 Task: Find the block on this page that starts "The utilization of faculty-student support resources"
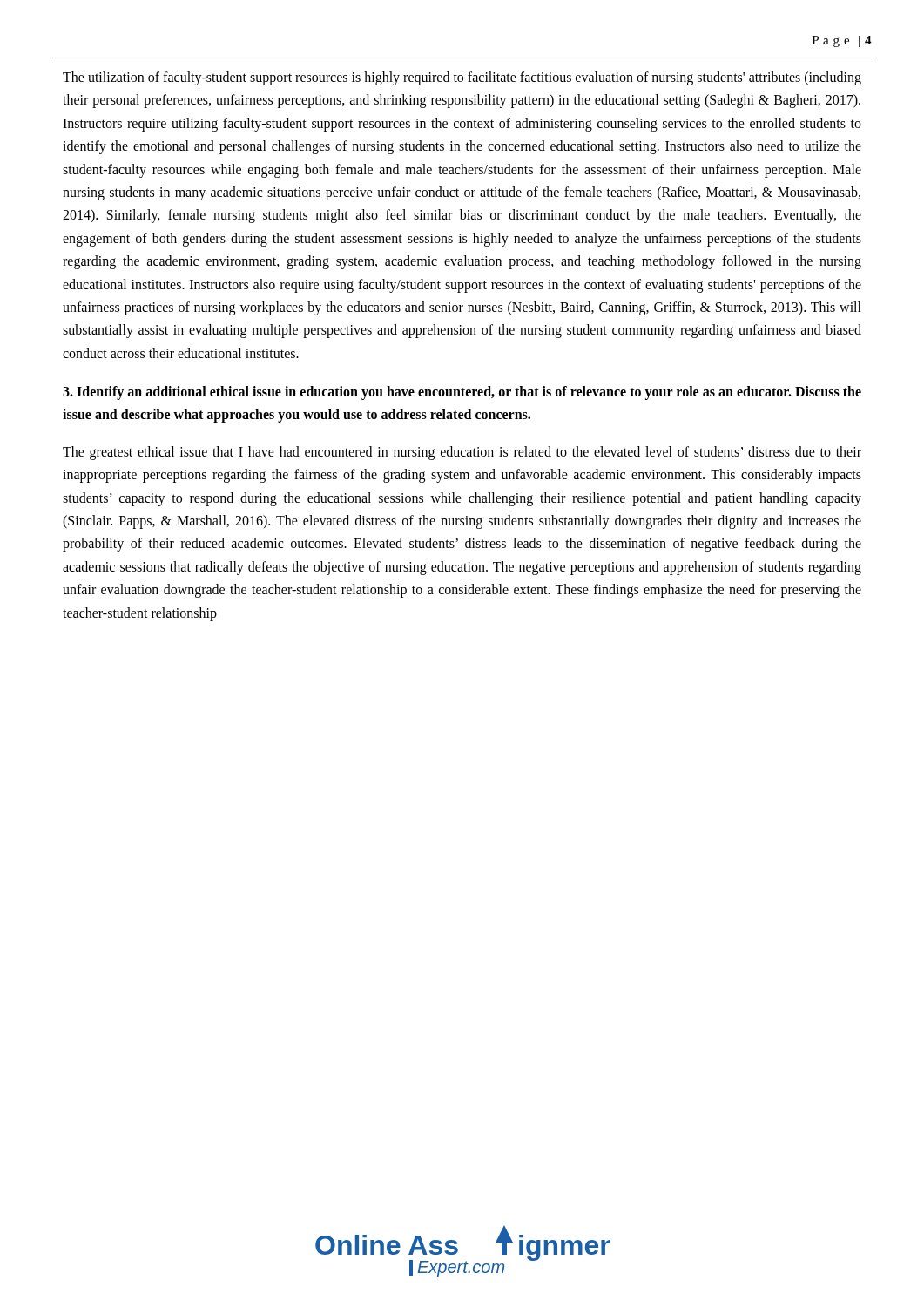pos(462,215)
